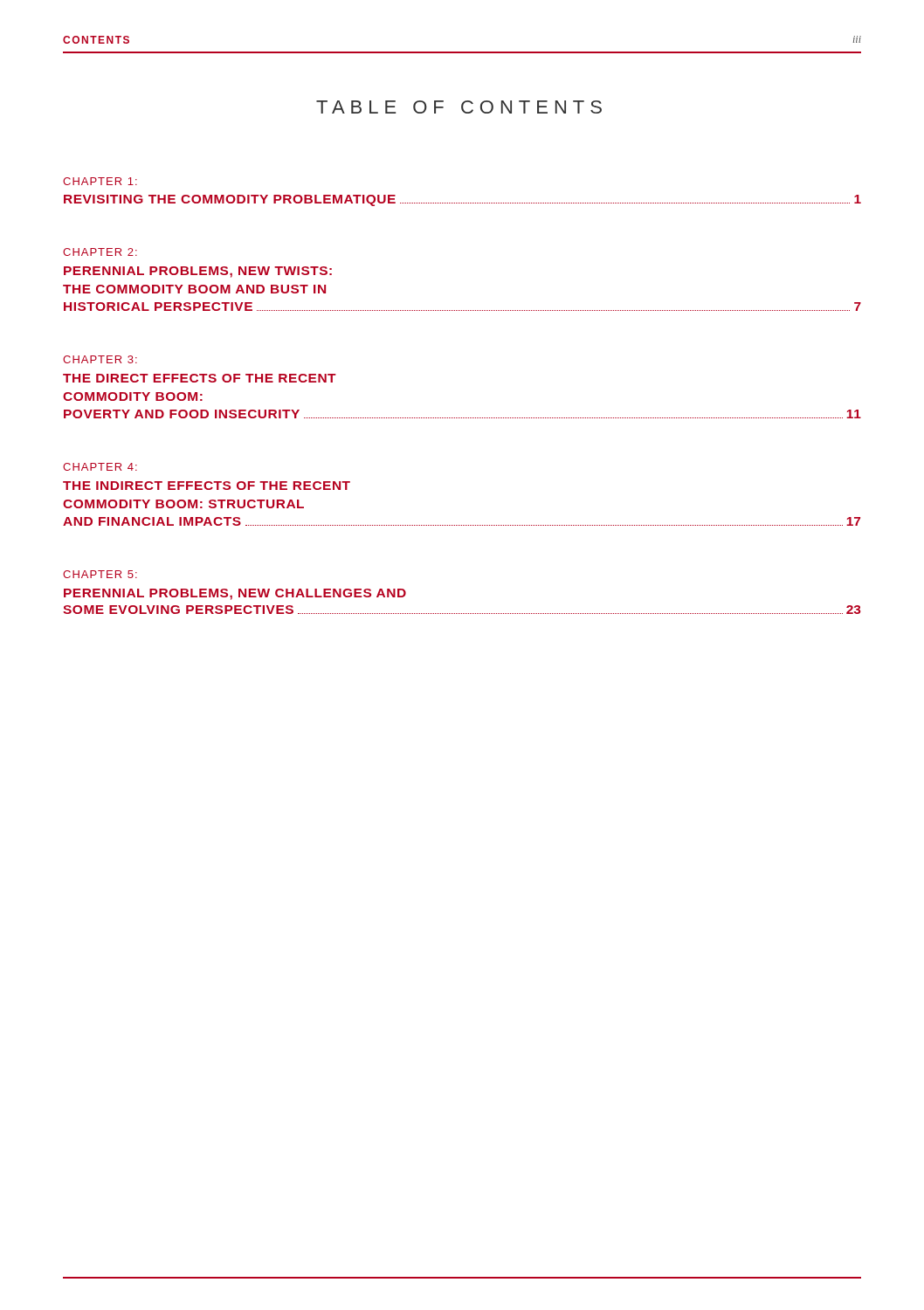Locate the block of text that opens with "CHAPTER 1: REVISITING THE COMMODITY"
This screenshot has width=924, height=1310.
(462, 191)
